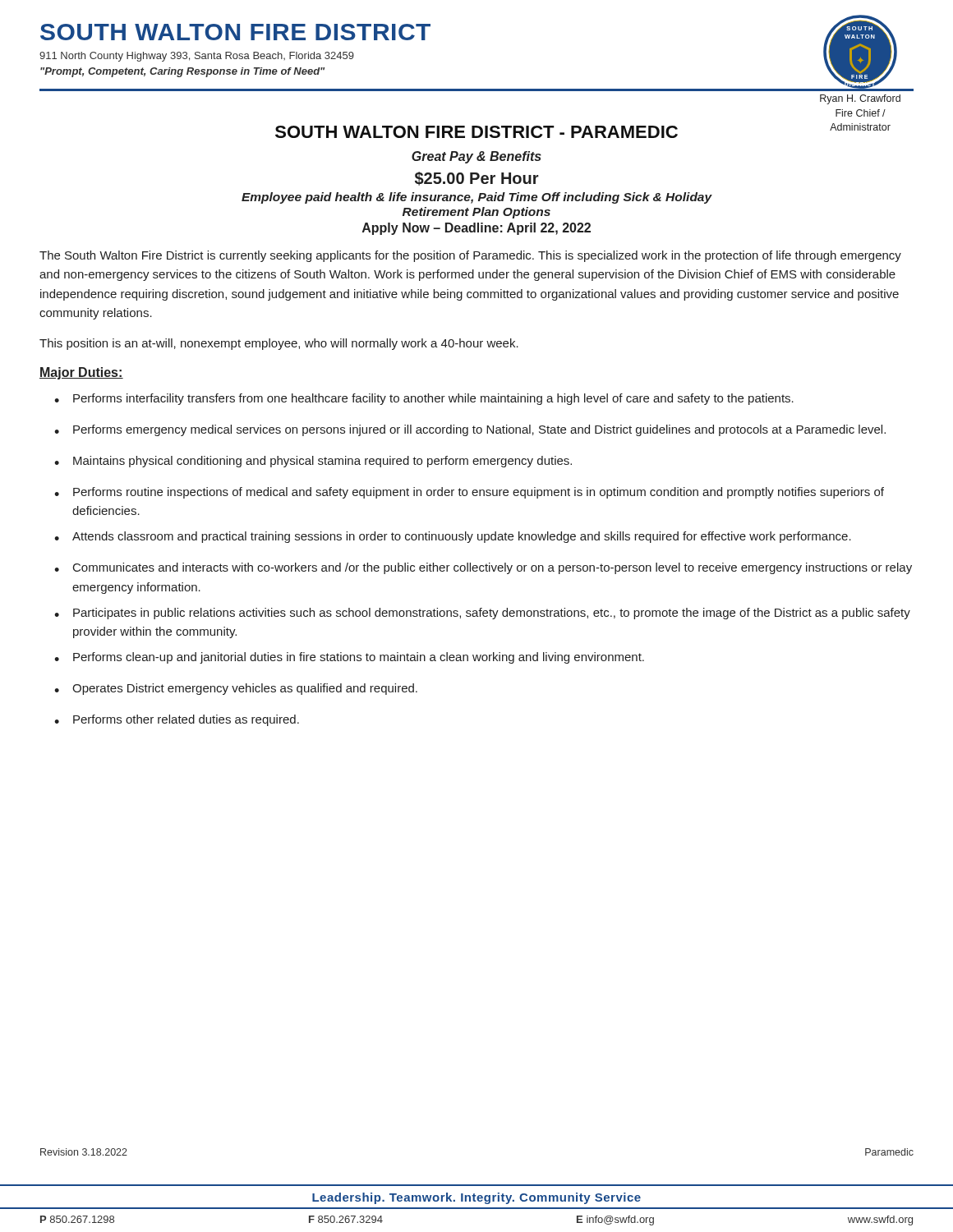Click on the text block starting "• Performs other related duties as"
Viewport: 953px width, 1232px height.
pos(177,722)
